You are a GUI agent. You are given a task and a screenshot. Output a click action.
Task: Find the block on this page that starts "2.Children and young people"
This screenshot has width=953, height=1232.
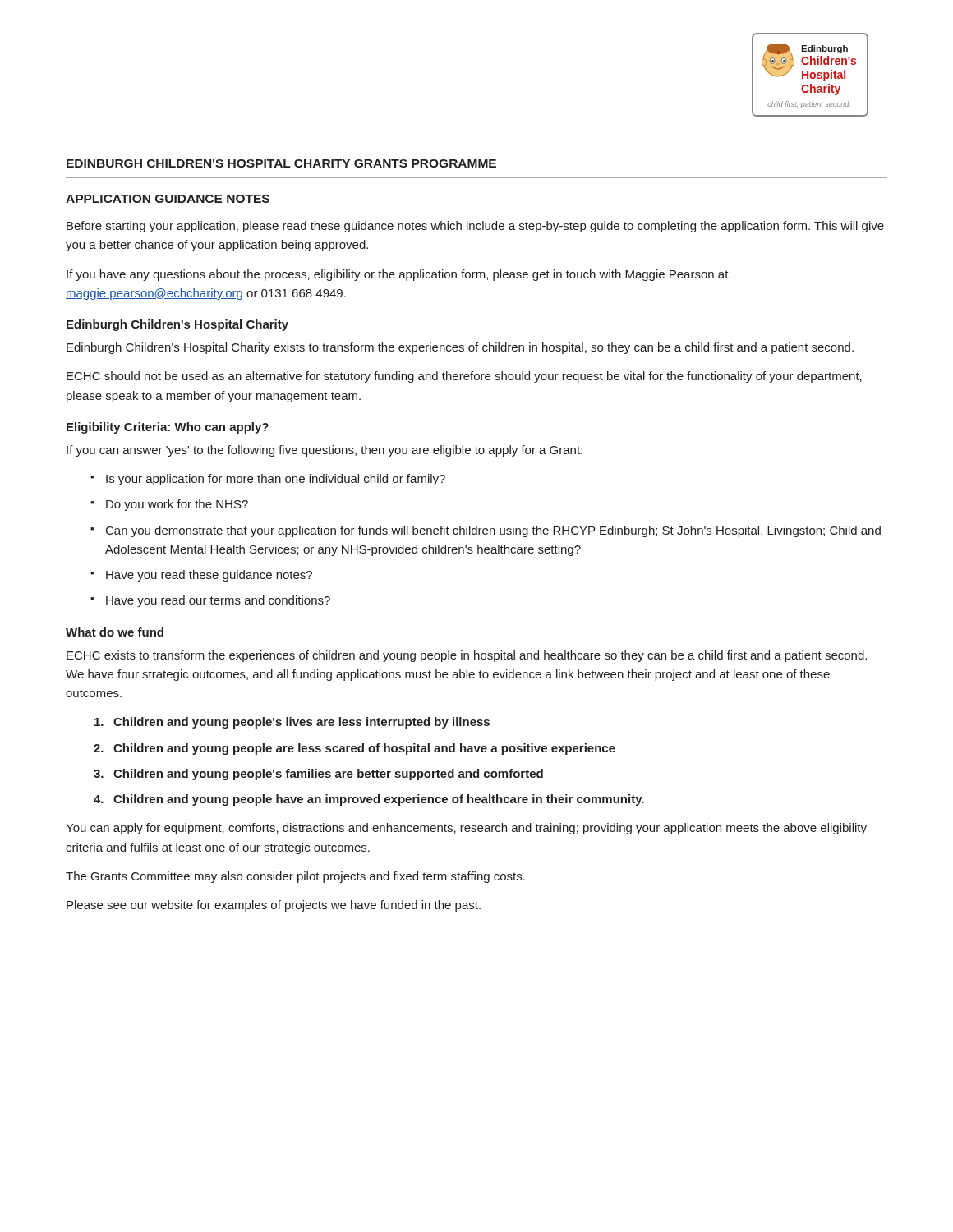click(x=355, y=748)
